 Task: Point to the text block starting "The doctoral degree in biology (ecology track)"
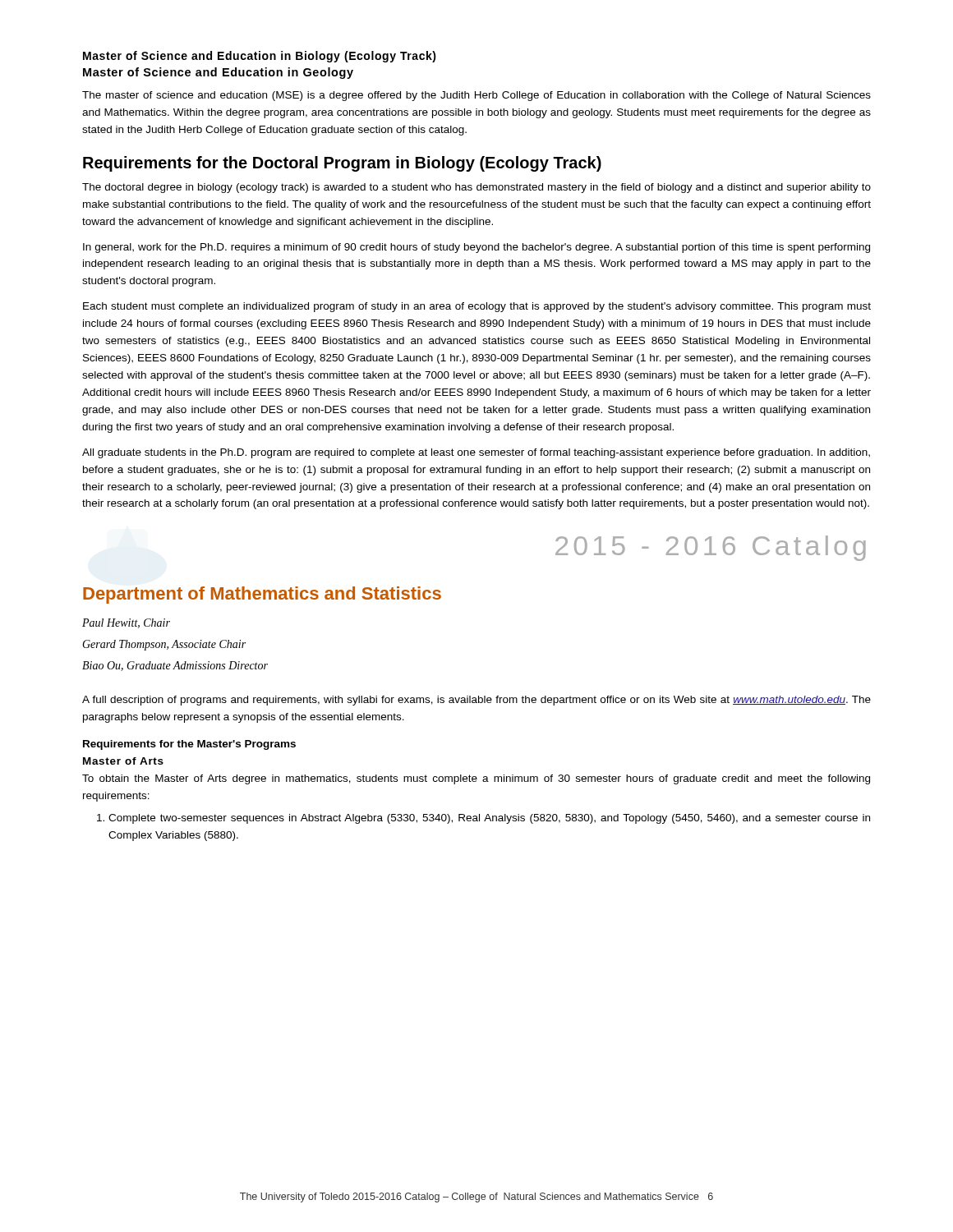tap(476, 204)
